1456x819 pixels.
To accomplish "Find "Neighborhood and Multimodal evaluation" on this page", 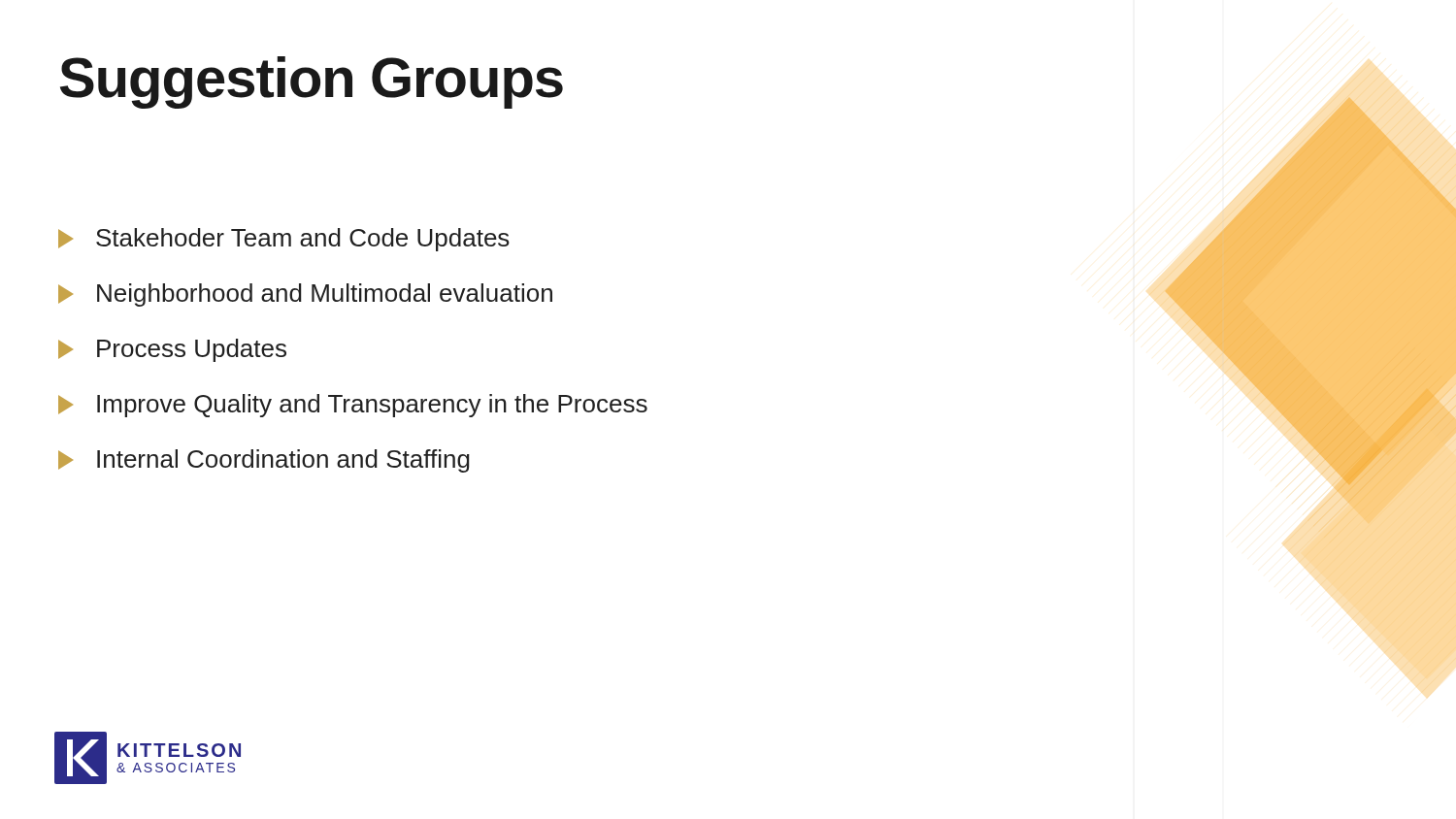I will pos(306,293).
